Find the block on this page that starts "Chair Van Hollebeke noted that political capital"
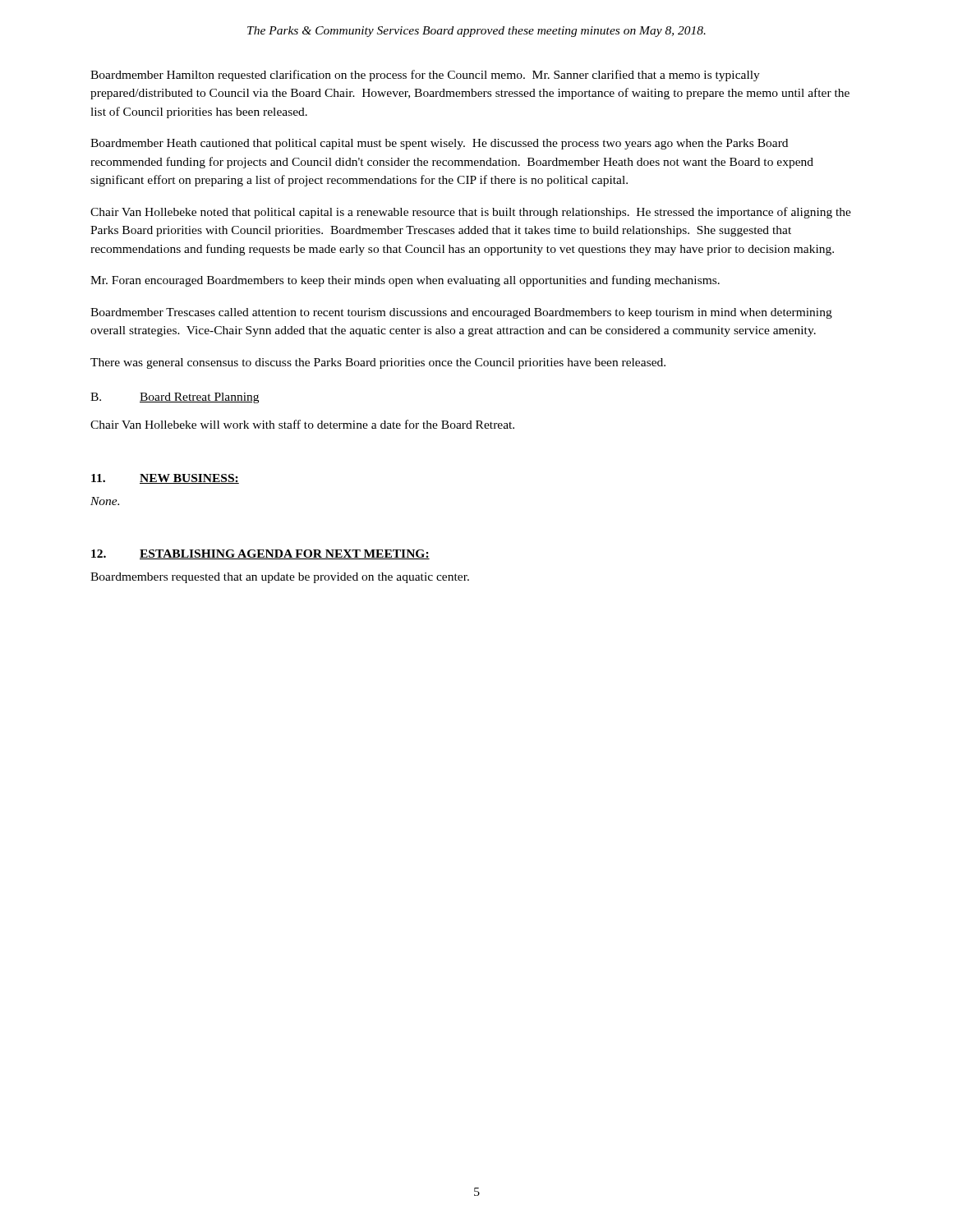 [476, 230]
